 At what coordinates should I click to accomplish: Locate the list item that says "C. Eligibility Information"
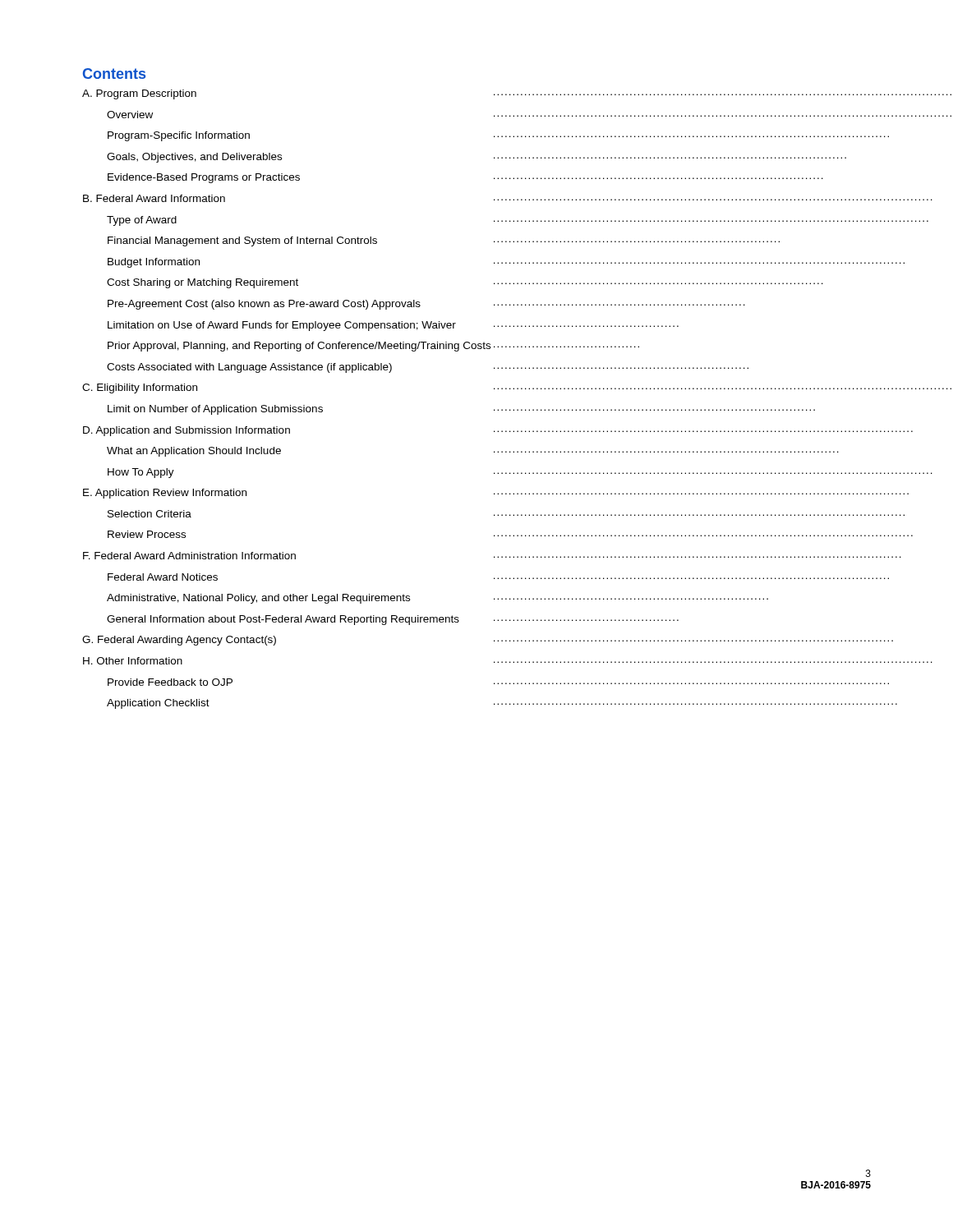point(518,388)
